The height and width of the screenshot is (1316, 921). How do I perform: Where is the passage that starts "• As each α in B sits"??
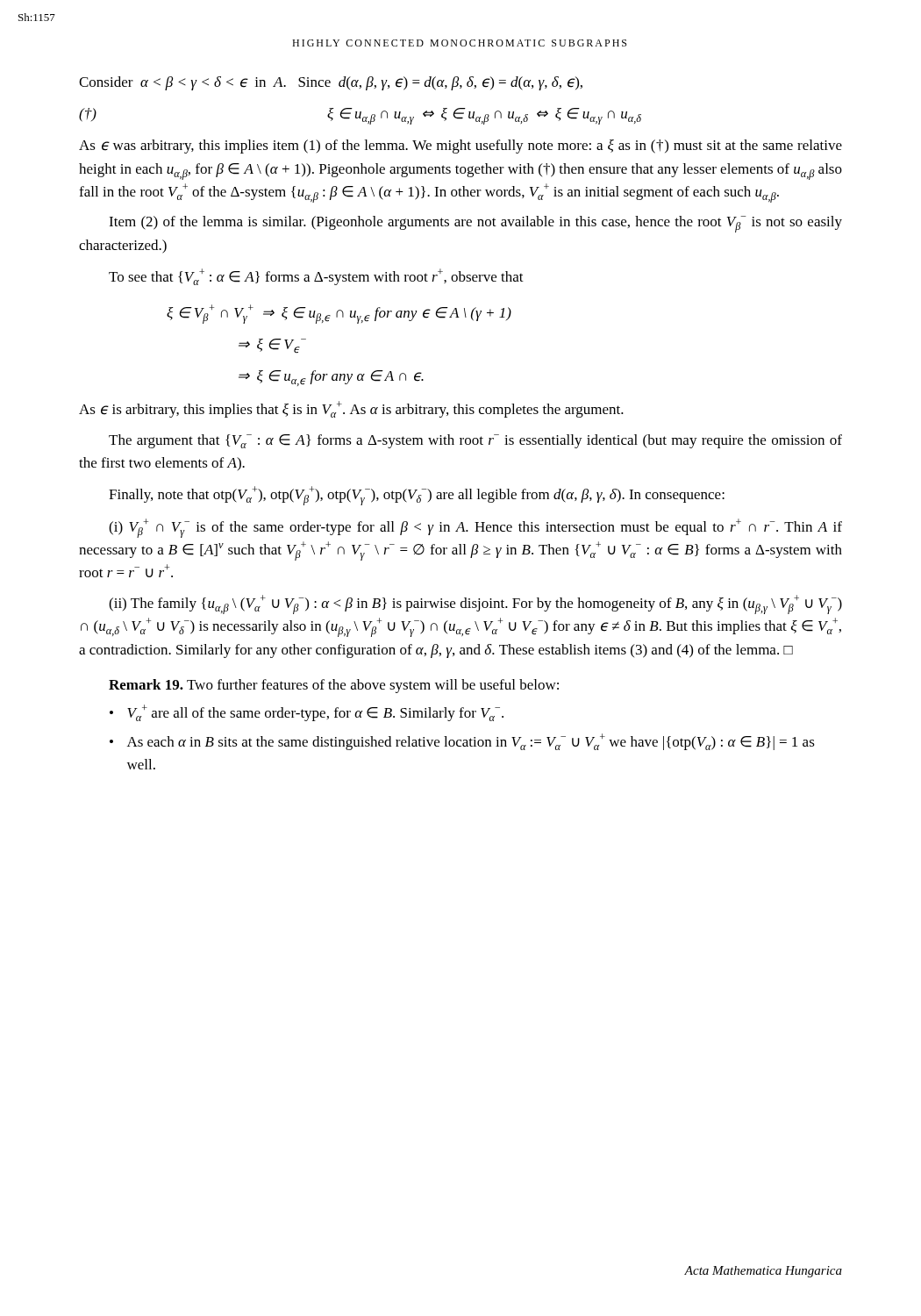(475, 753)
